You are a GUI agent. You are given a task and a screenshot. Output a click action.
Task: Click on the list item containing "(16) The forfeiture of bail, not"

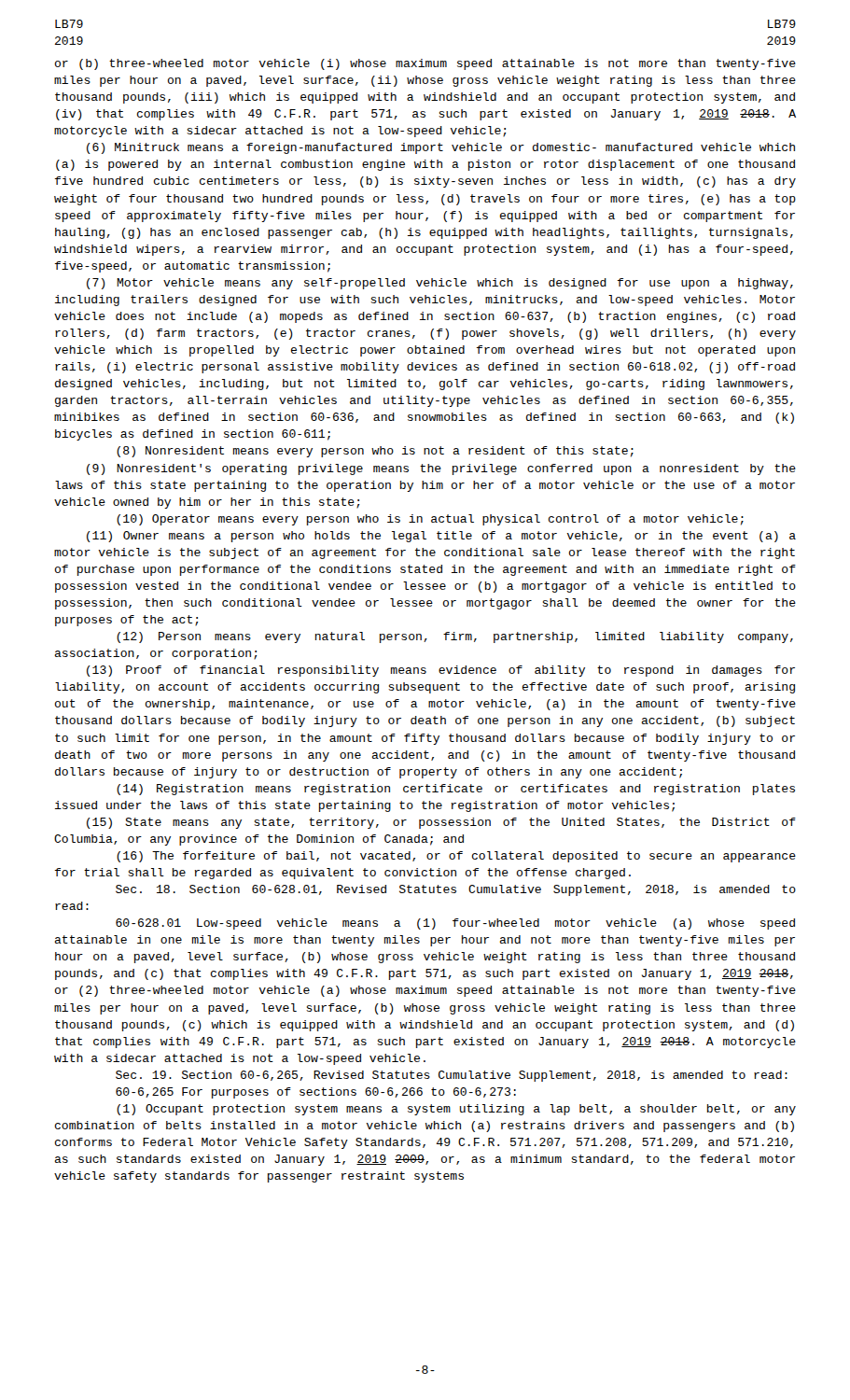tap(425, 865)
